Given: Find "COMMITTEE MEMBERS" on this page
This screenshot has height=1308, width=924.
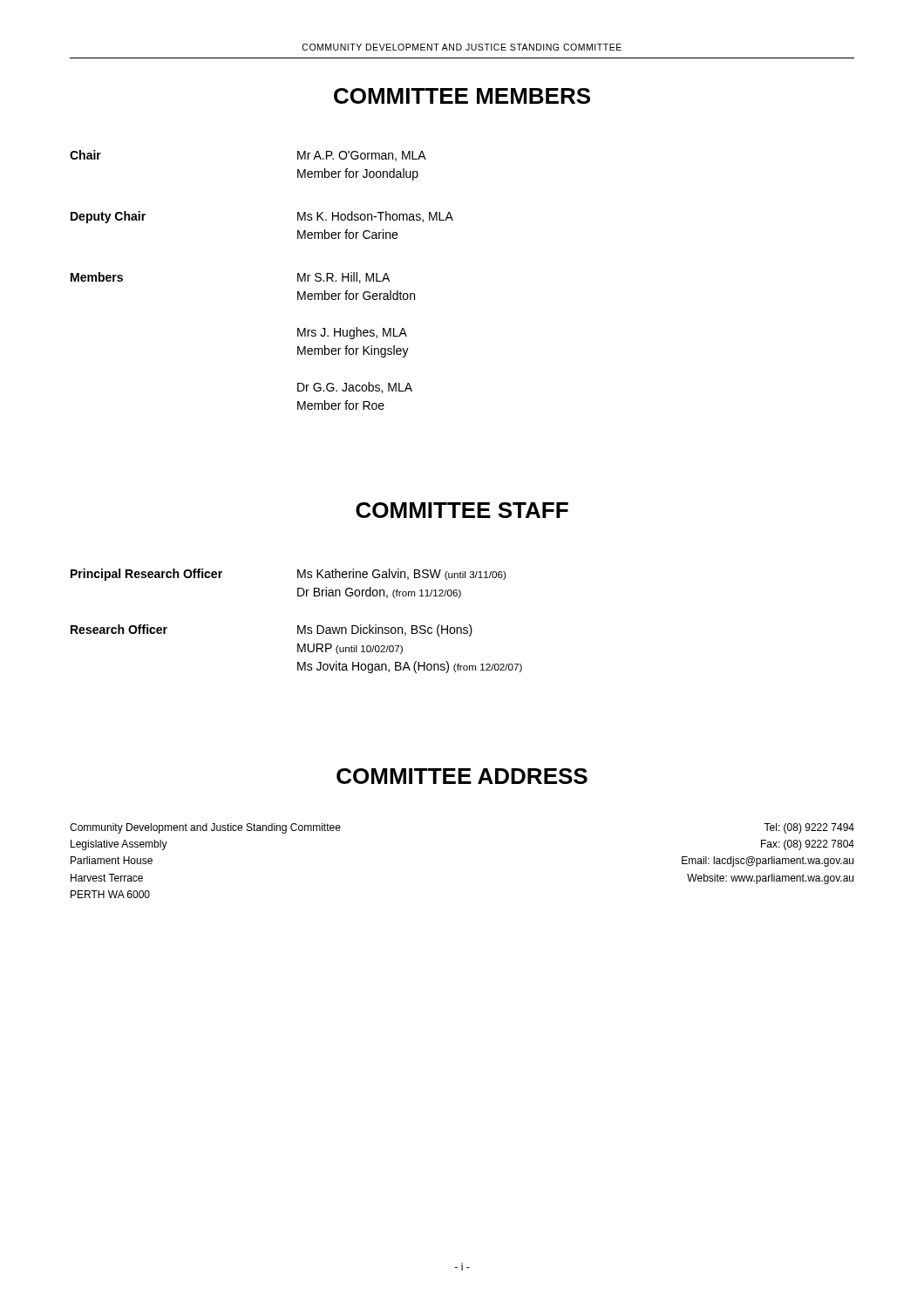Looking at the screenshot, I should (462, 96).
